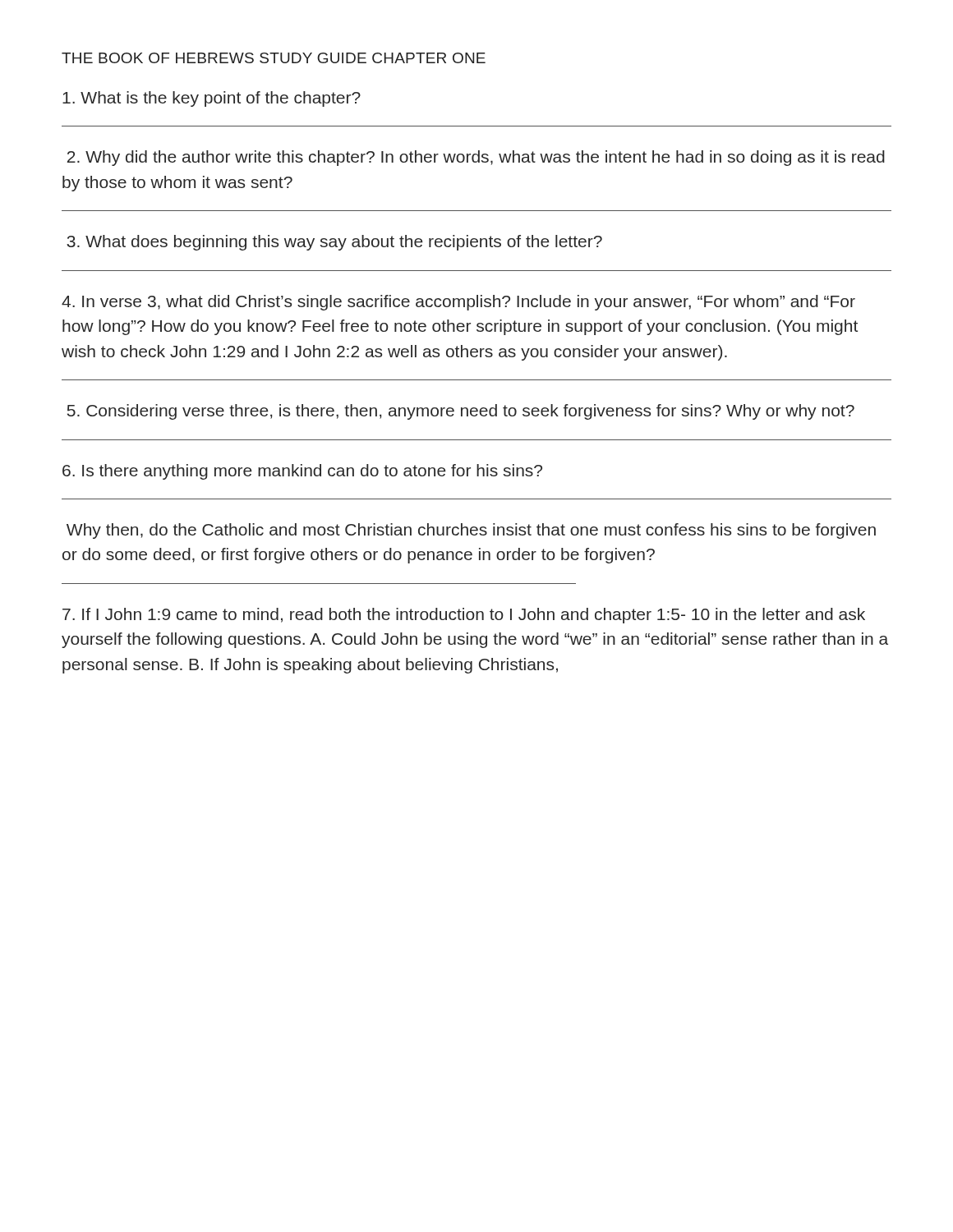This screenshot has height=1232, width=953.
Task: Point to the block beginning "2. Why did the"
Action: click(474, 169)
